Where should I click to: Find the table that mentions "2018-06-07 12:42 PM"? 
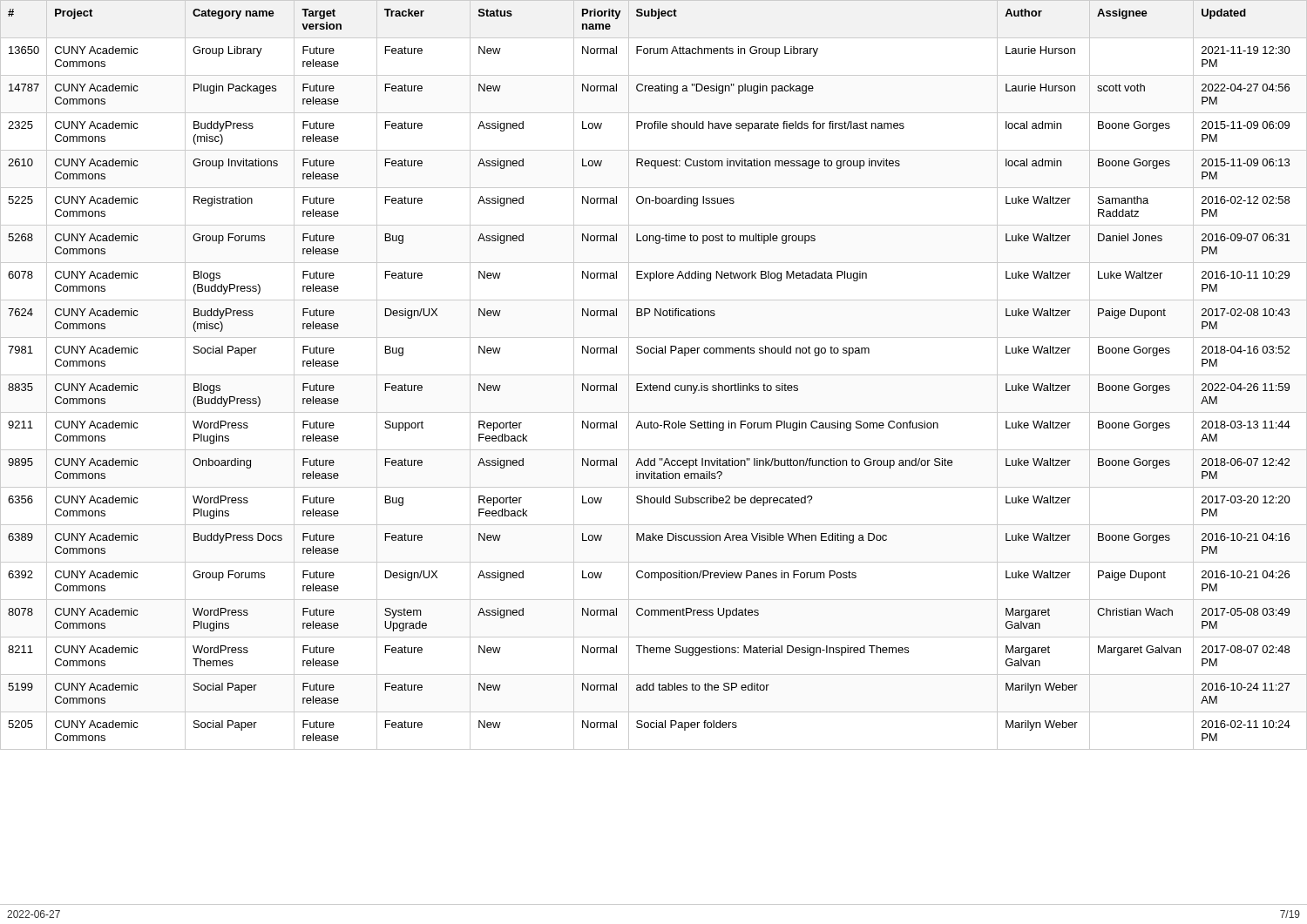654,449
